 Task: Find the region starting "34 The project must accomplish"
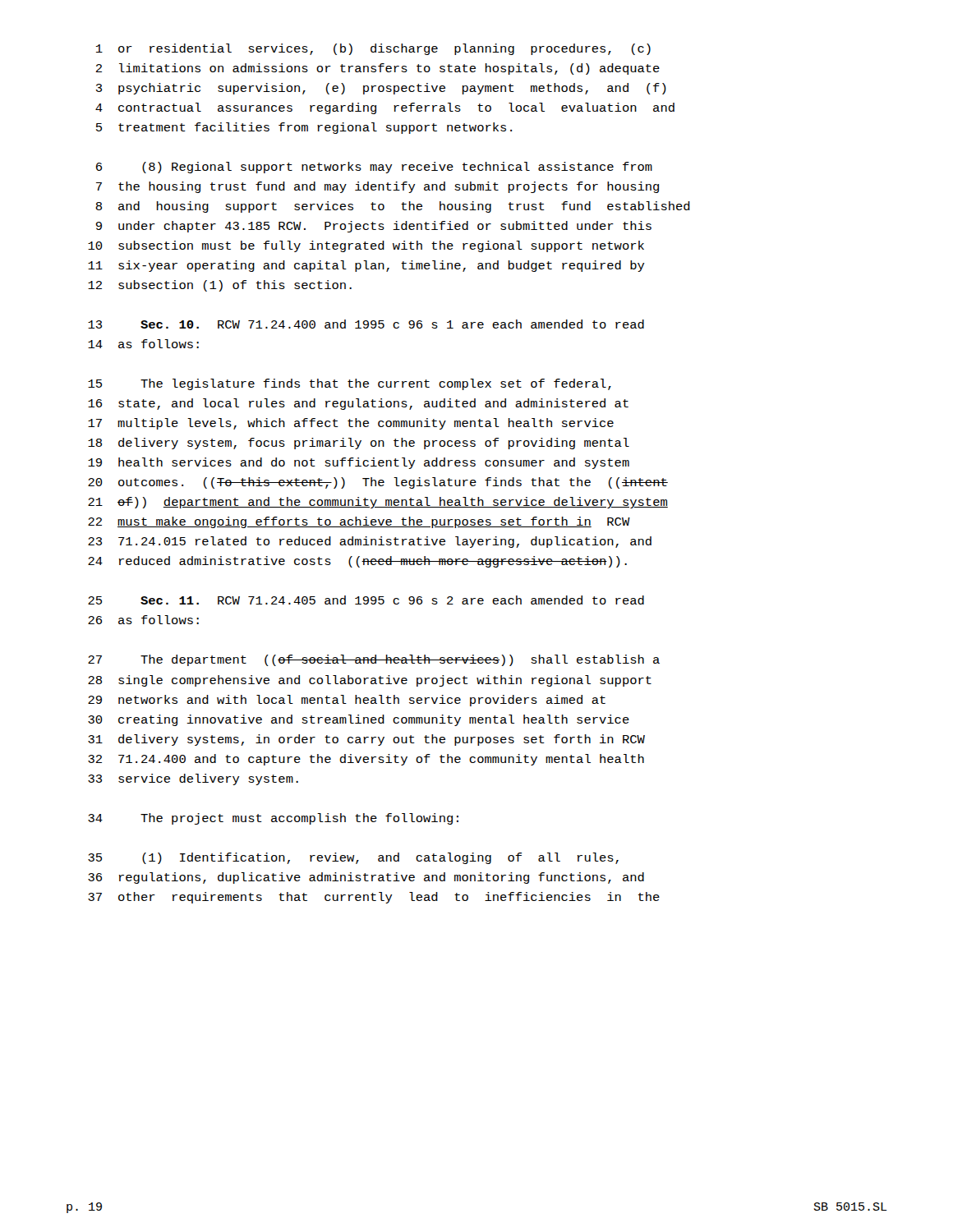point(273,819)
